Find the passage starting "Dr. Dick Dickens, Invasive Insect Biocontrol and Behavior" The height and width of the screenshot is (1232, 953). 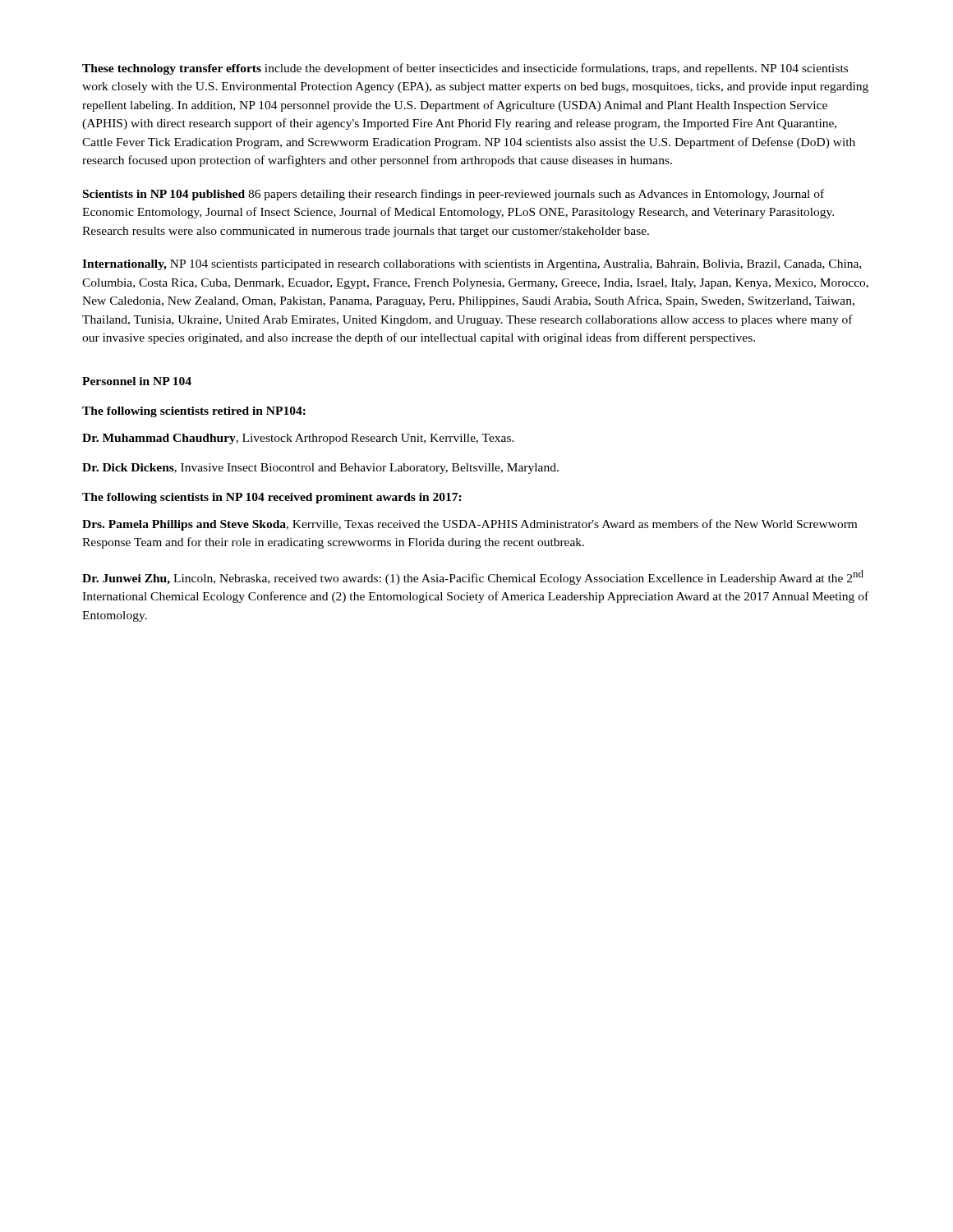(321, 467)
